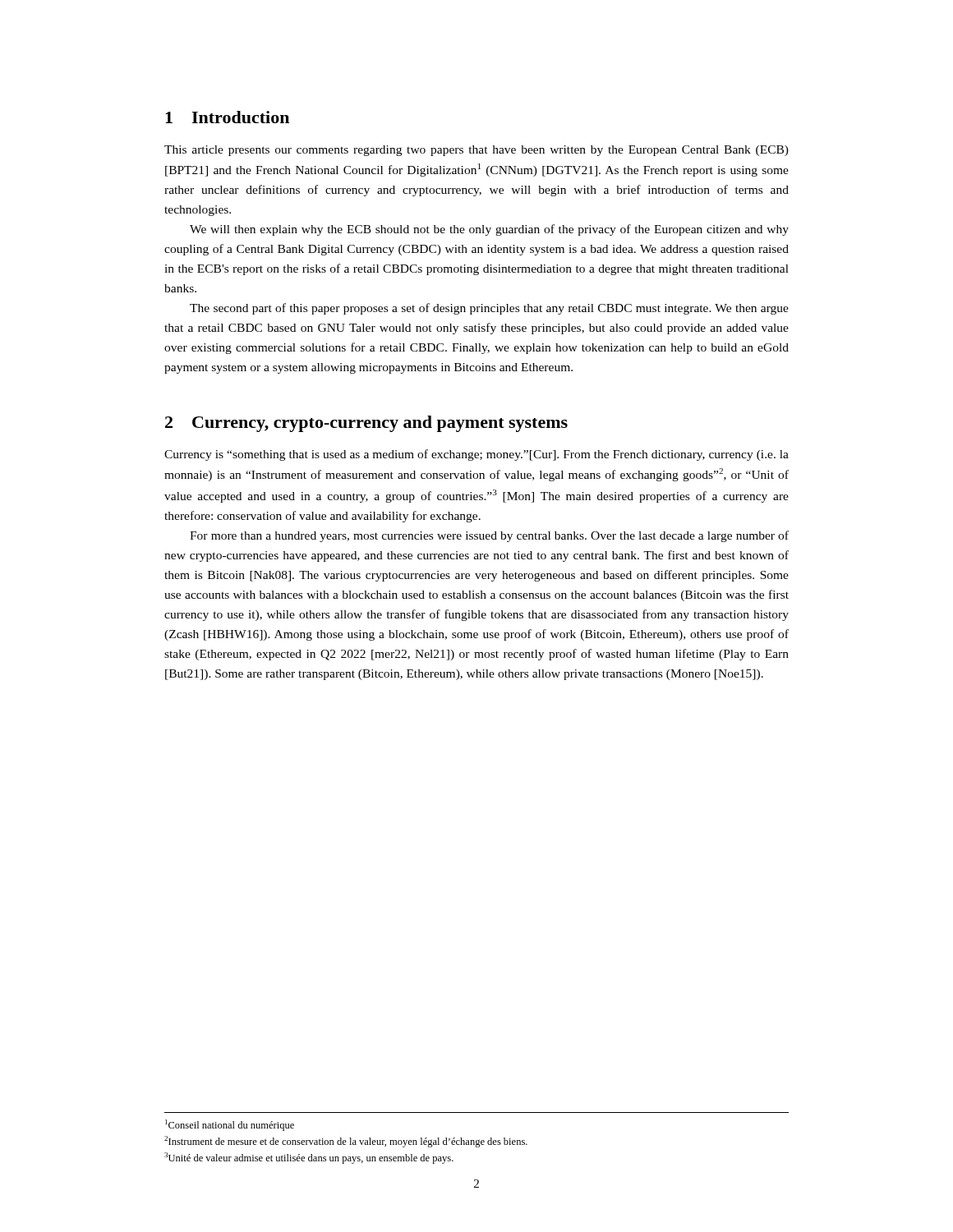Select the footnote that says "2Instrument de mesure et de conservation de la"
The image size is (953, 1232).
pyautogui.click(x=346, y=1141)
